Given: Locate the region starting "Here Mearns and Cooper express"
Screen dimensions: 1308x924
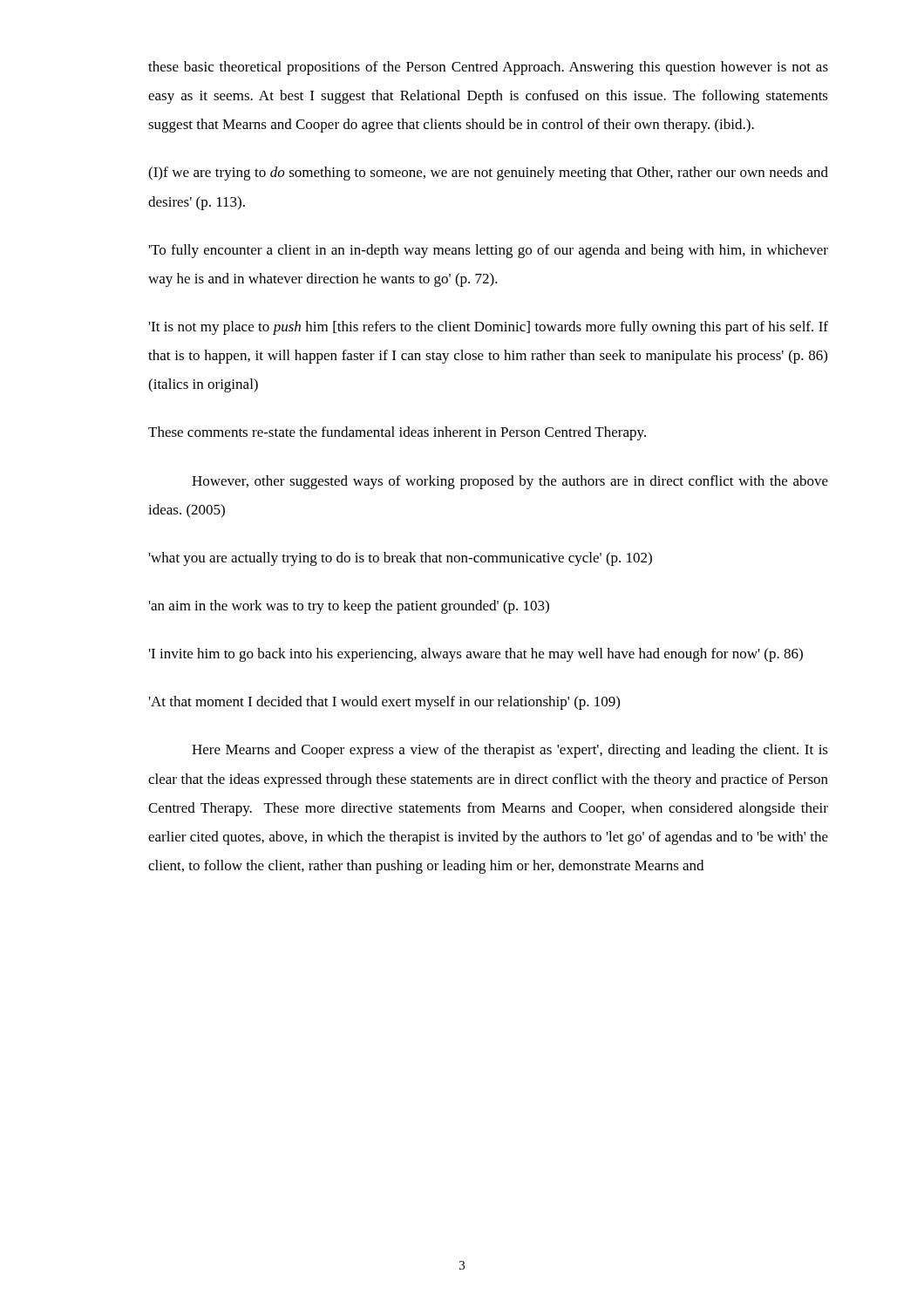Looking at the screenshot, I should (488, 808).
